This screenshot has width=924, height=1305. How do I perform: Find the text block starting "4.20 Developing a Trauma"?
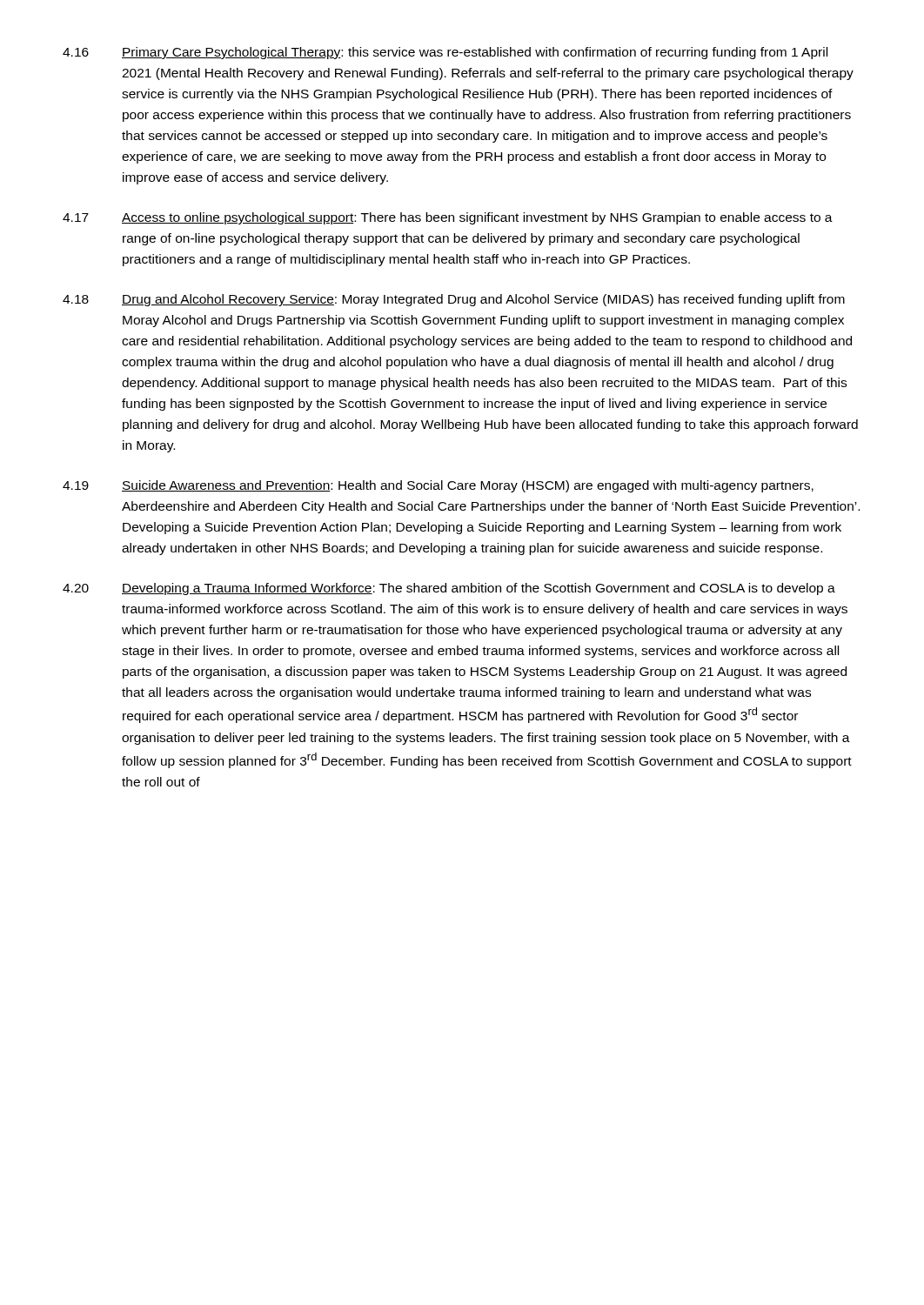click(462, 685)
